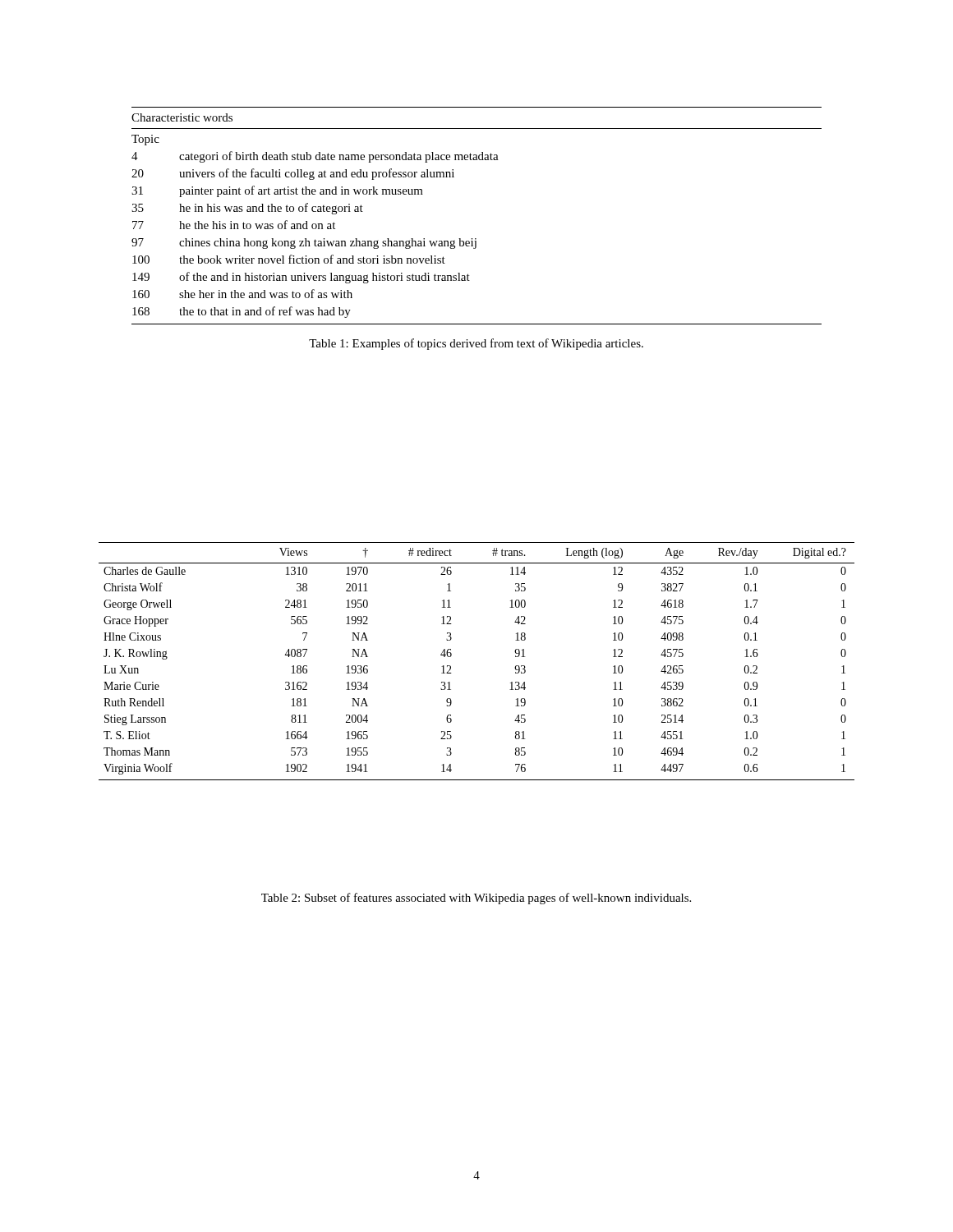Select the passage starting "Table 1: Examples of topics"

click(x=476, y=343)
